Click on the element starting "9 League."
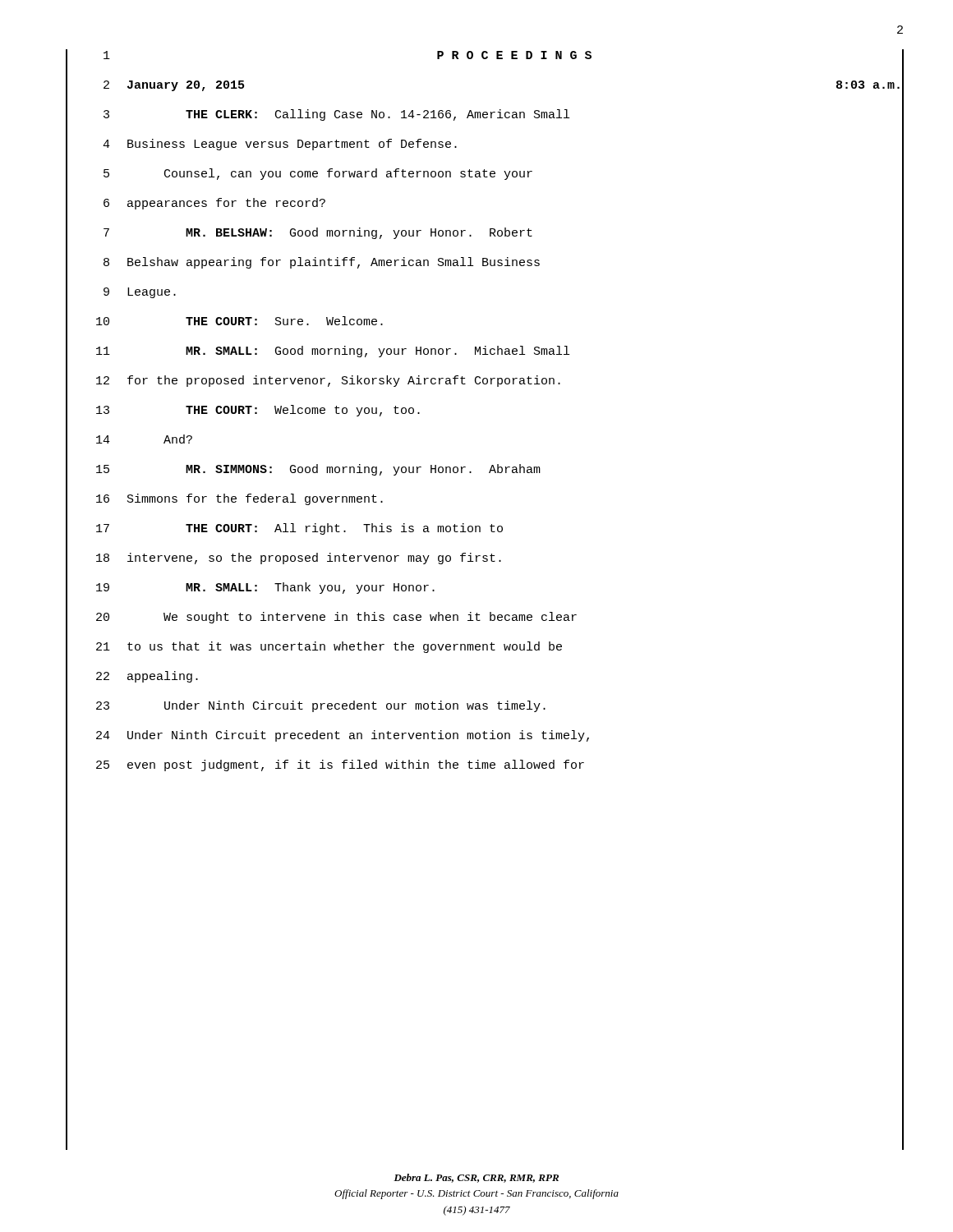Image resolution: width=953 pixels, height=1232 pixels. coord(151,293)
